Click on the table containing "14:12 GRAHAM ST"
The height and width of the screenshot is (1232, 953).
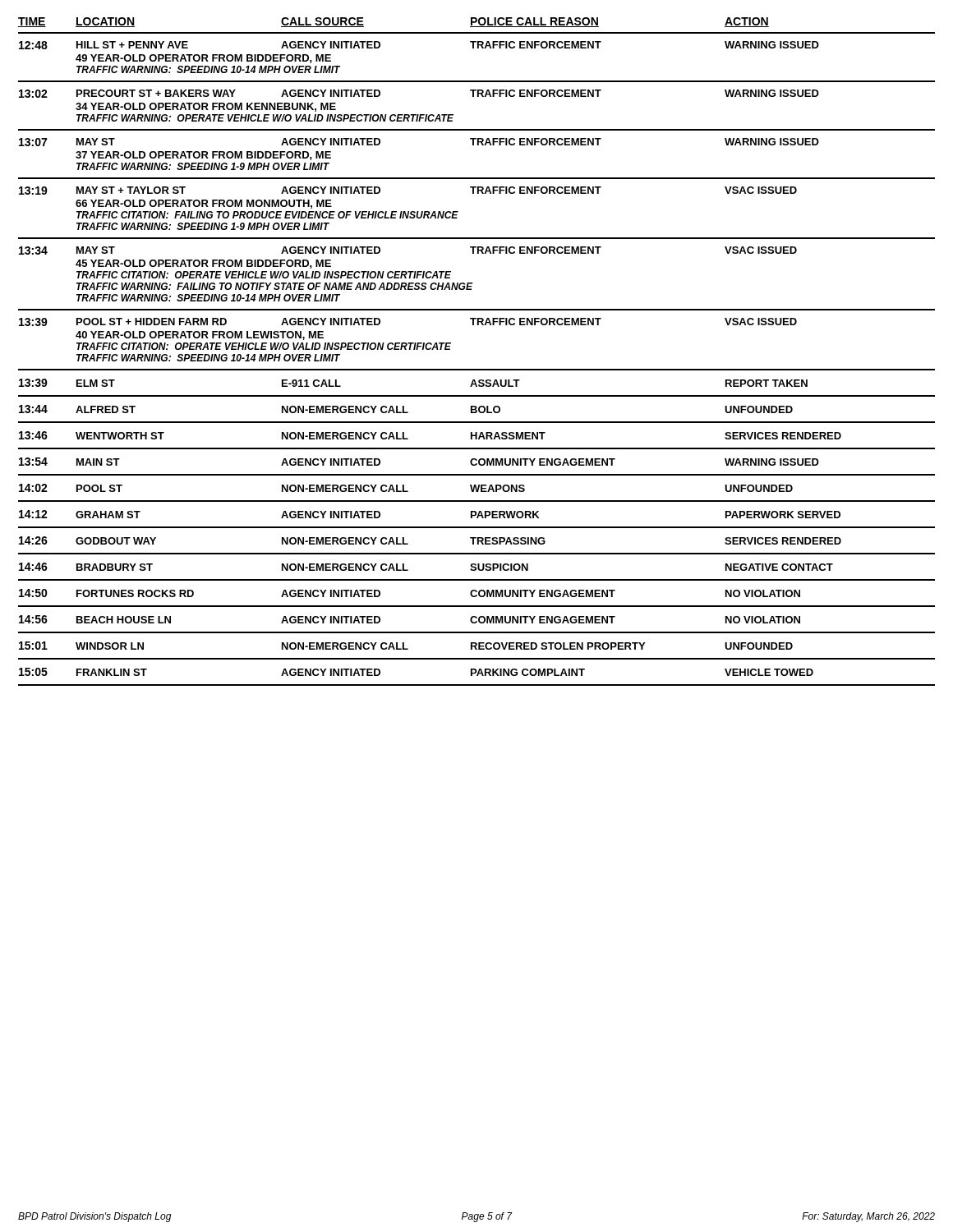(476, 515)
